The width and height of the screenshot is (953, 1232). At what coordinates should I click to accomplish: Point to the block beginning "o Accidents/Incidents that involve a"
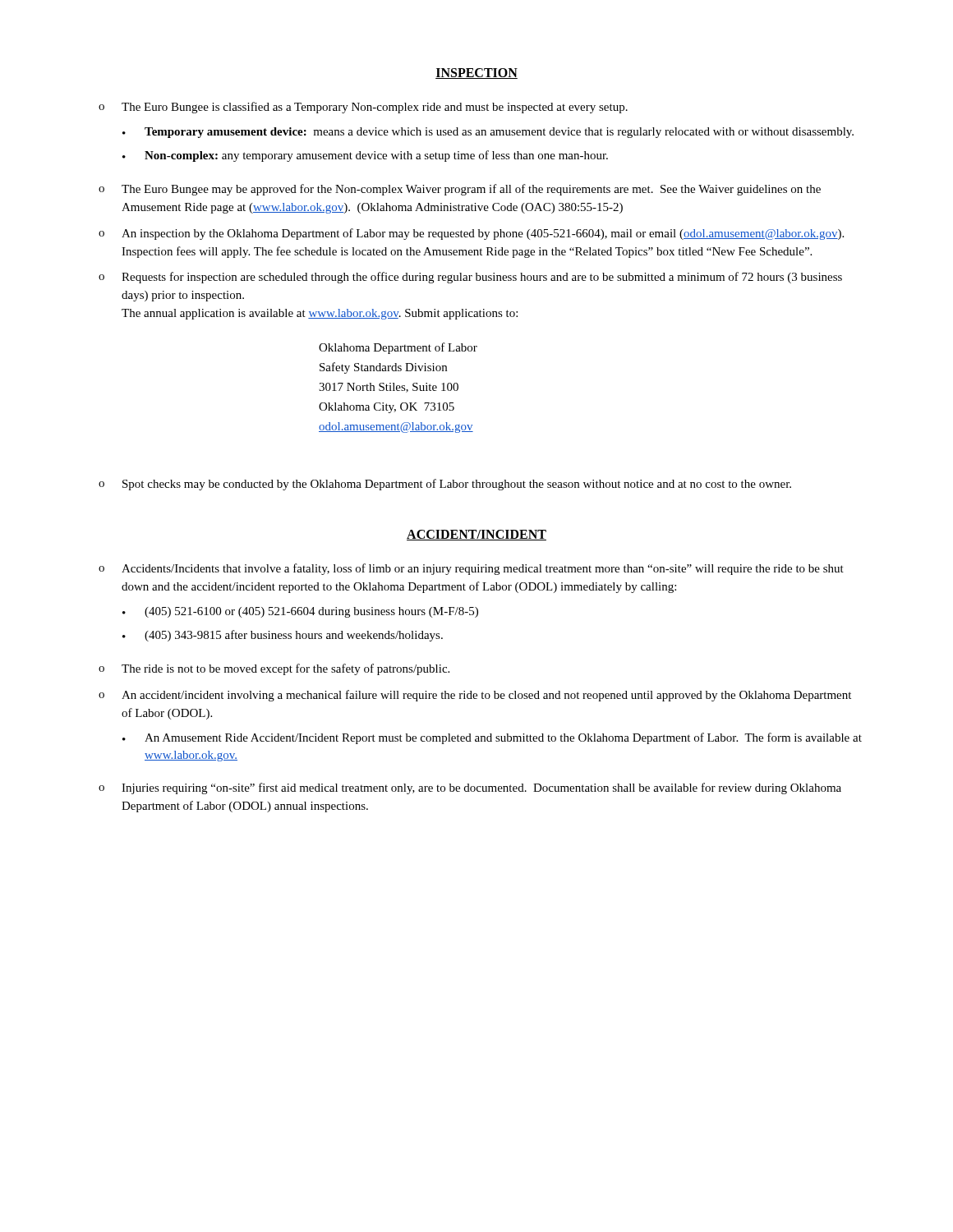pyautogui.click(x=481, y=606)
